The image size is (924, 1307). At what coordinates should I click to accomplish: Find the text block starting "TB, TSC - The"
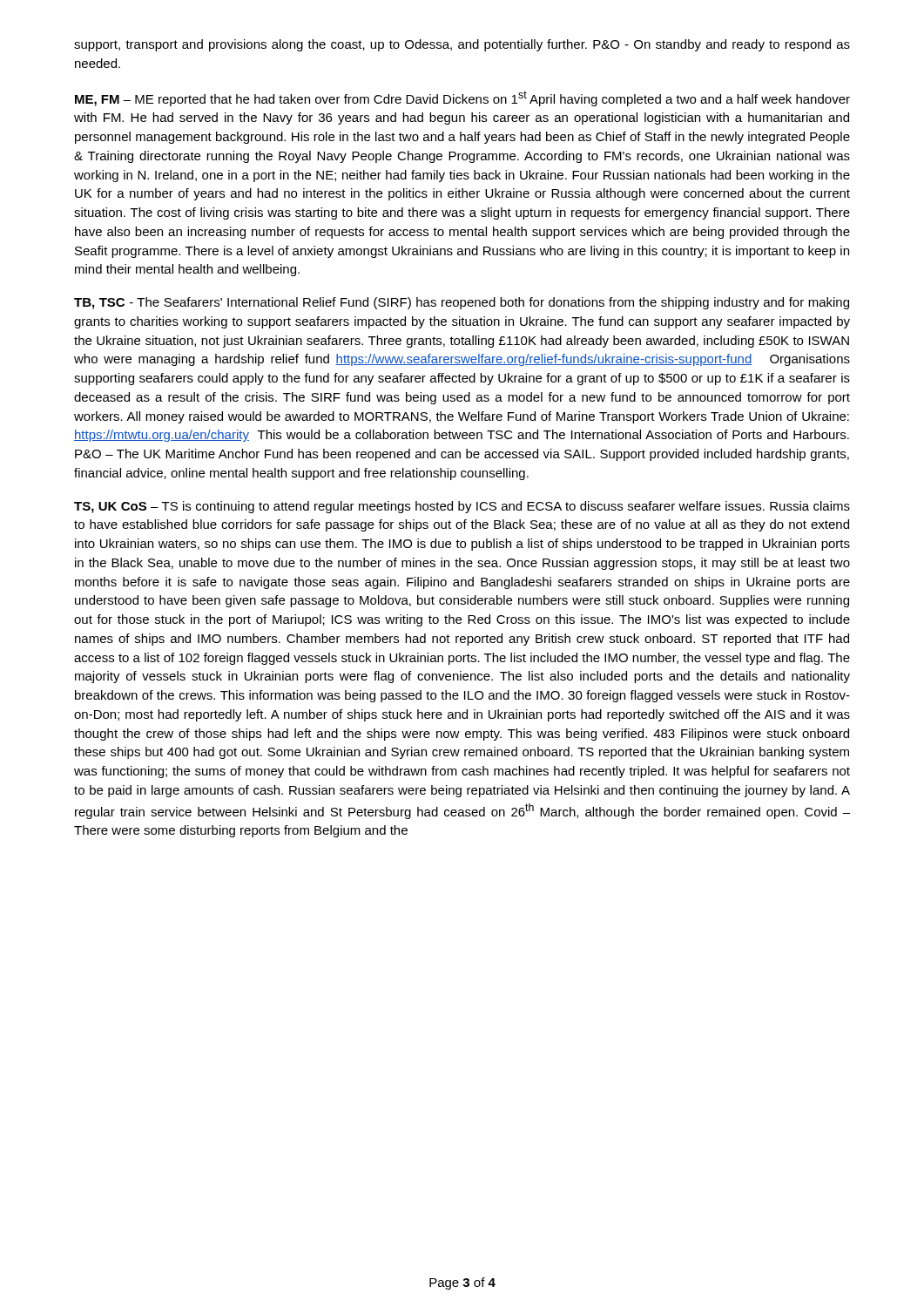click(462, 387)
